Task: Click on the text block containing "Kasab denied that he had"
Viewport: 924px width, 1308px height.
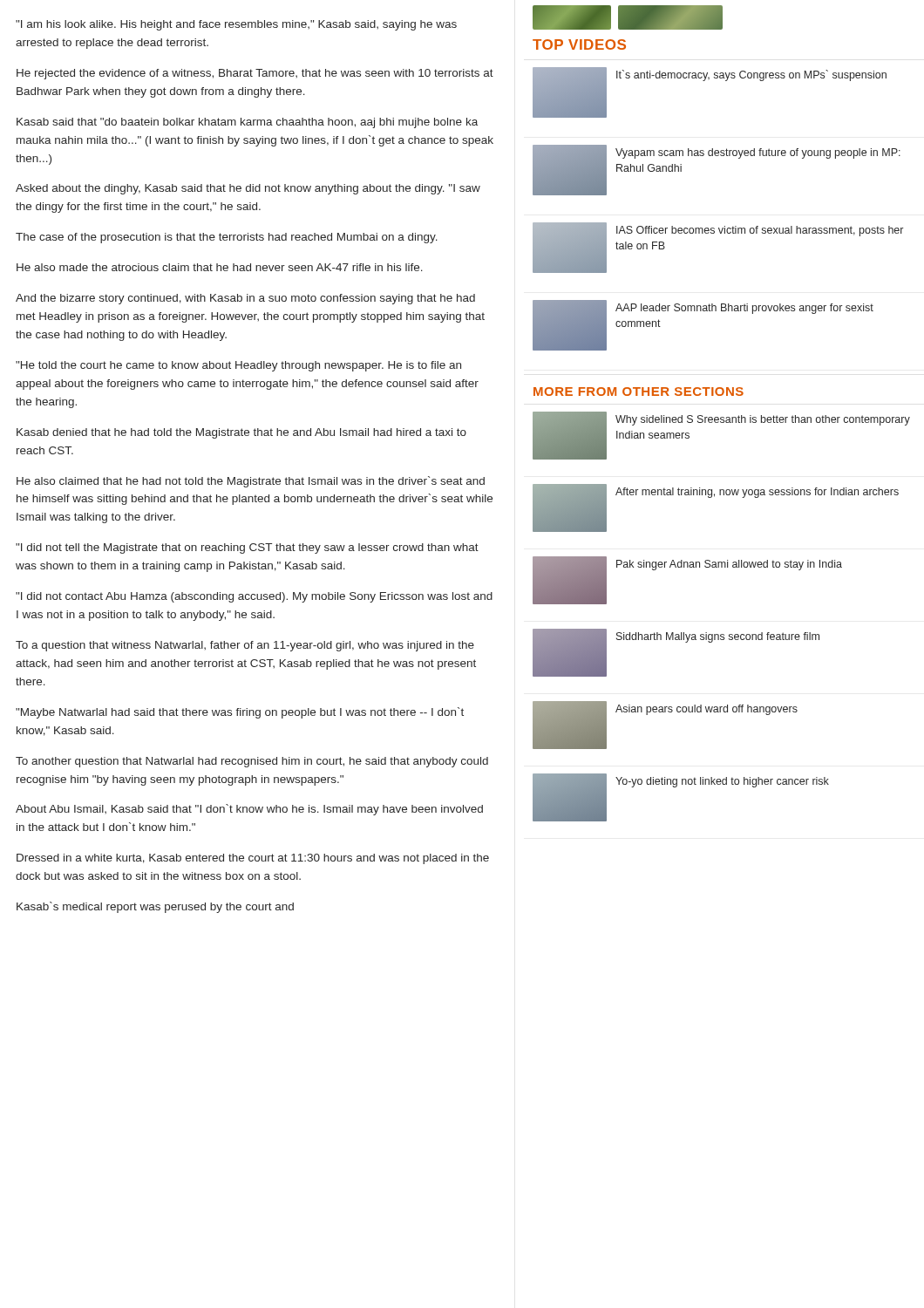Action: tap(241, 441)
